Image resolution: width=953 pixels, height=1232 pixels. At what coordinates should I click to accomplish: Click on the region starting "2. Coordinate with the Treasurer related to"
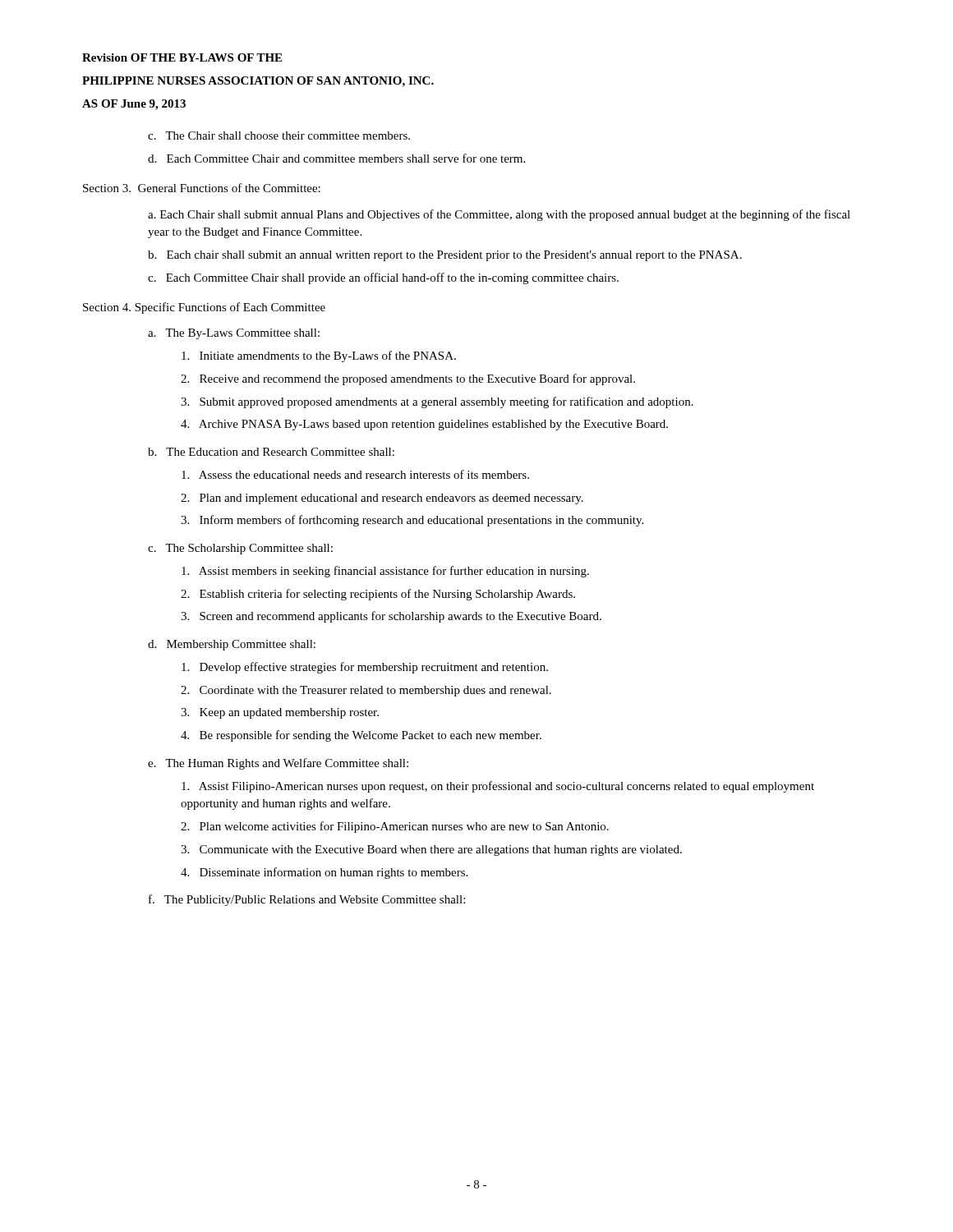point(526,690)
